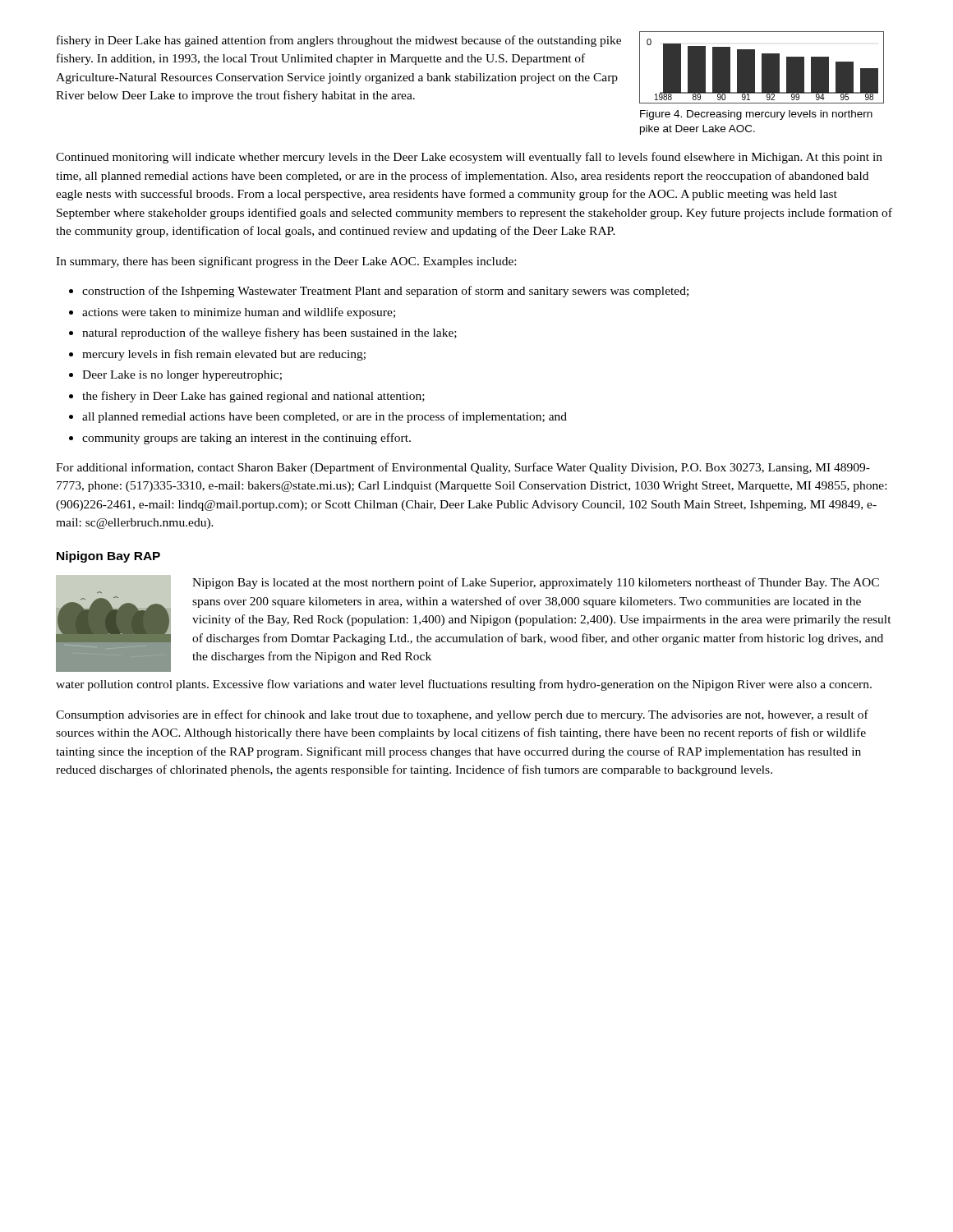Select the text block that reads "Nipigon Bay is located at"
The image size is (953, 1232).
click(x=542, y=619)
